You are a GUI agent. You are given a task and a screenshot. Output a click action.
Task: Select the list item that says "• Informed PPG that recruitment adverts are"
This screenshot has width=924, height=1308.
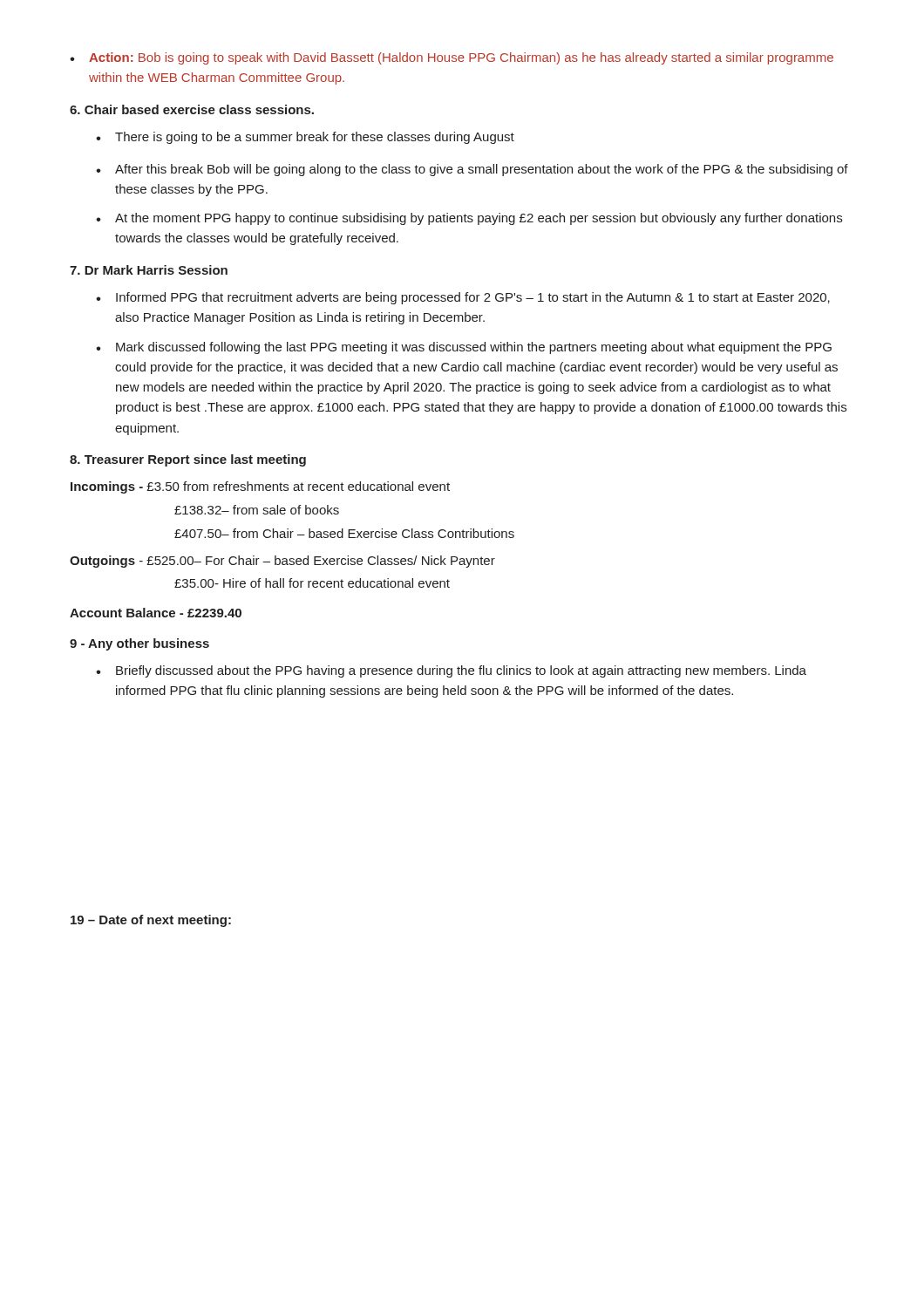pyautogui.click(x=475, y=307)
